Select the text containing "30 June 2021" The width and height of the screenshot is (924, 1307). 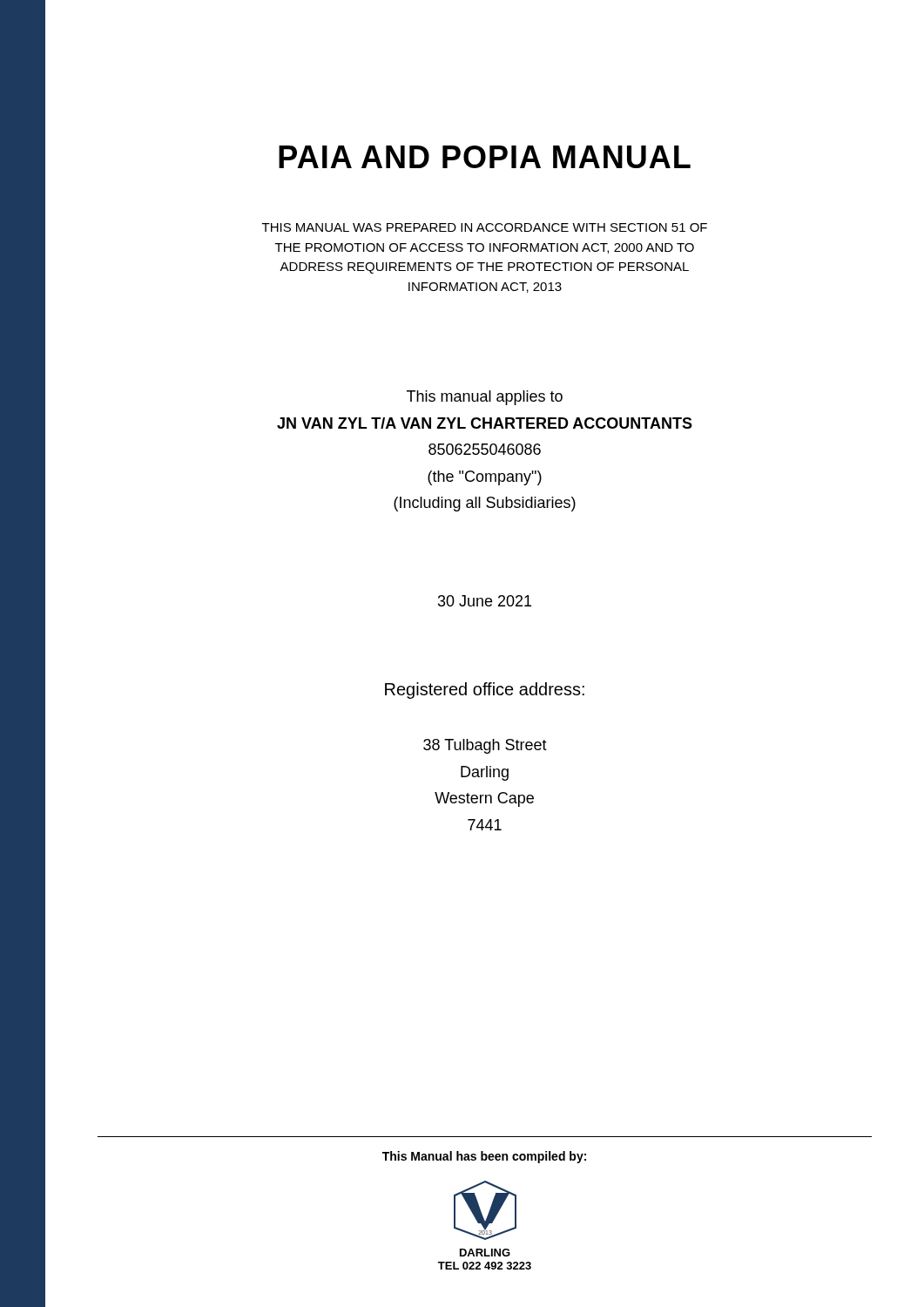point(485,602)
